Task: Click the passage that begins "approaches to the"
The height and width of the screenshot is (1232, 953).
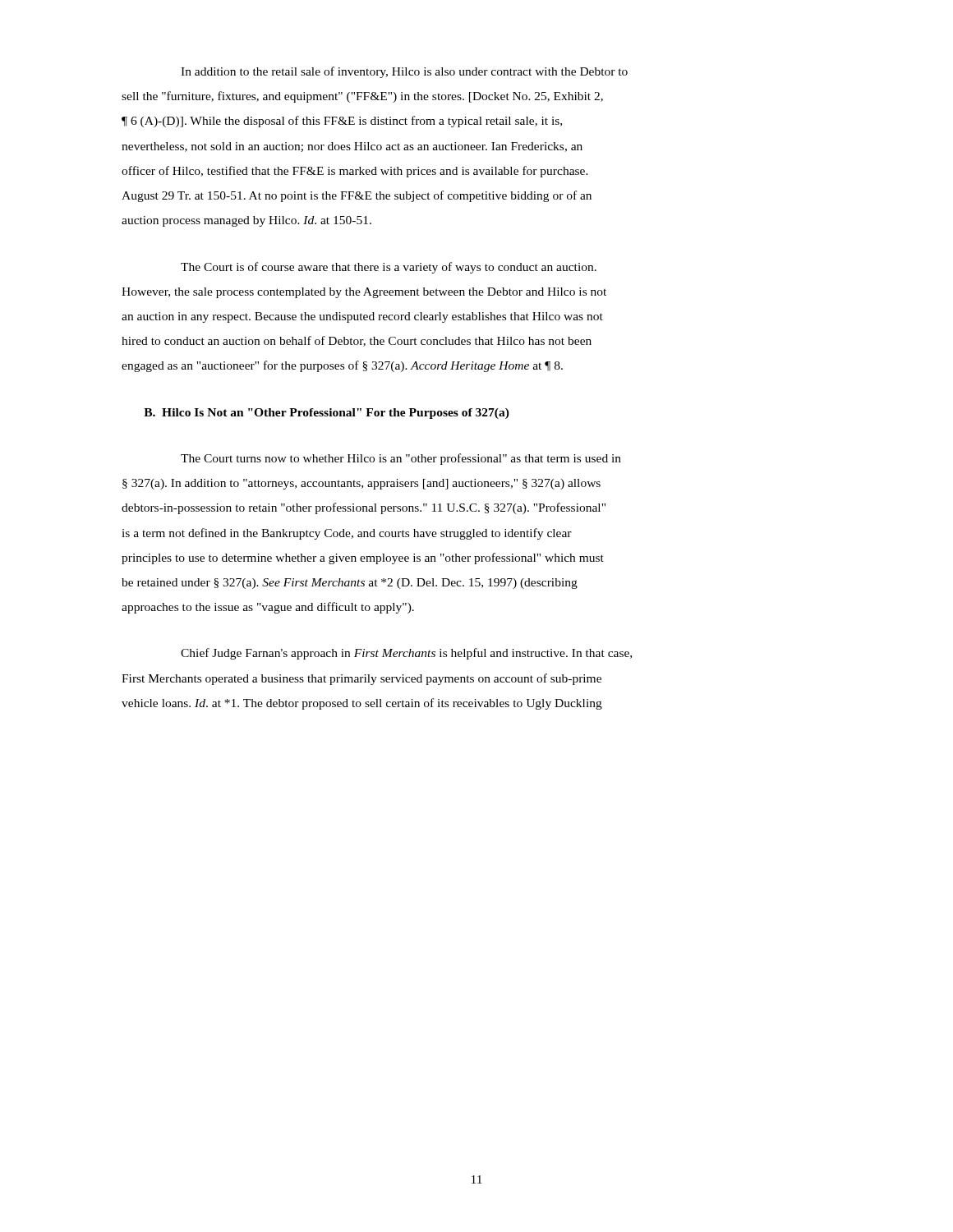Action: point(268,607)
